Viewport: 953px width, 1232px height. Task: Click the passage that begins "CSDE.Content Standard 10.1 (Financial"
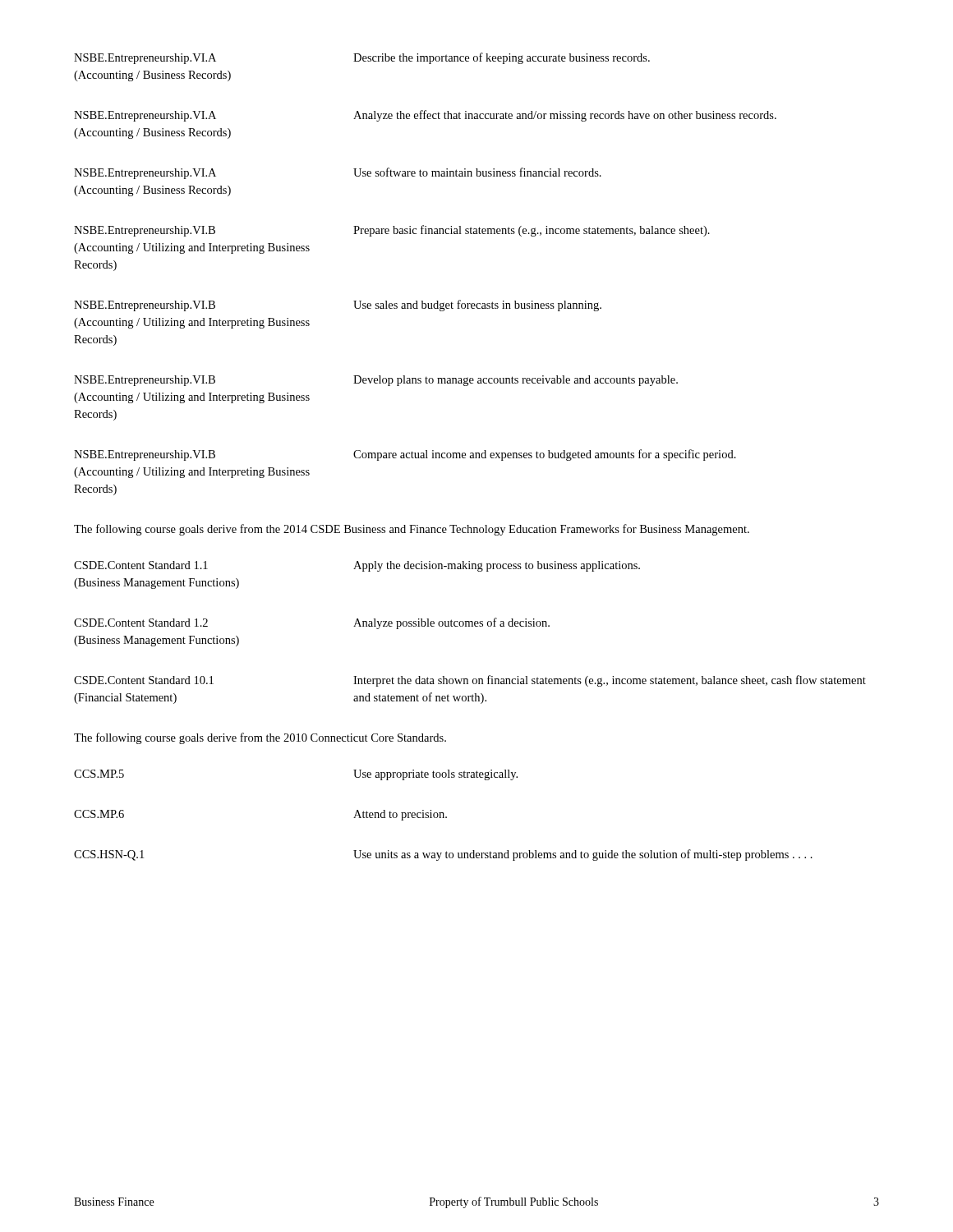pos(476,689)
